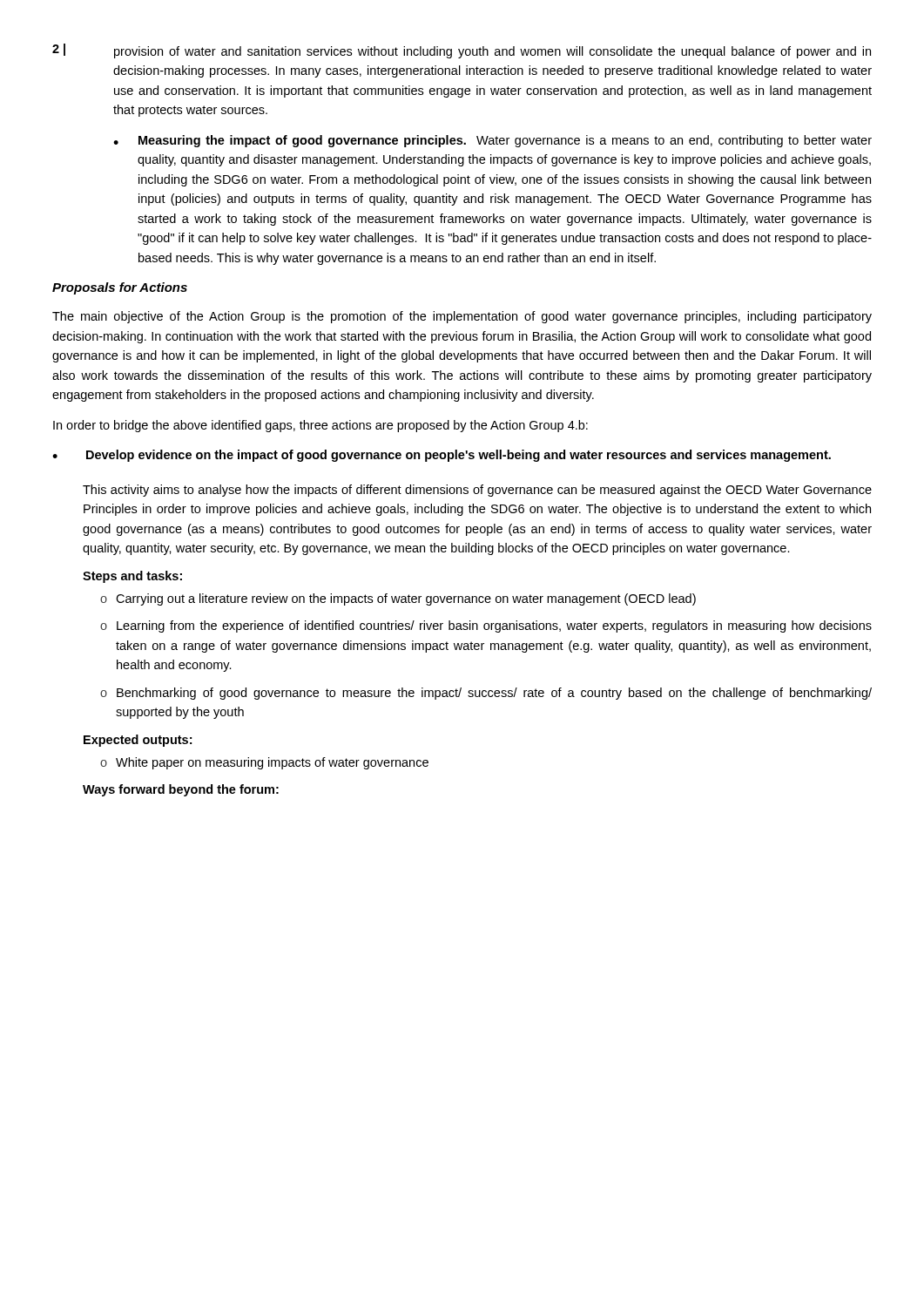Navigate to the text block starting "Steps and tasks:"
This screenshot has width=924, height=1307.
pos(133,576)
